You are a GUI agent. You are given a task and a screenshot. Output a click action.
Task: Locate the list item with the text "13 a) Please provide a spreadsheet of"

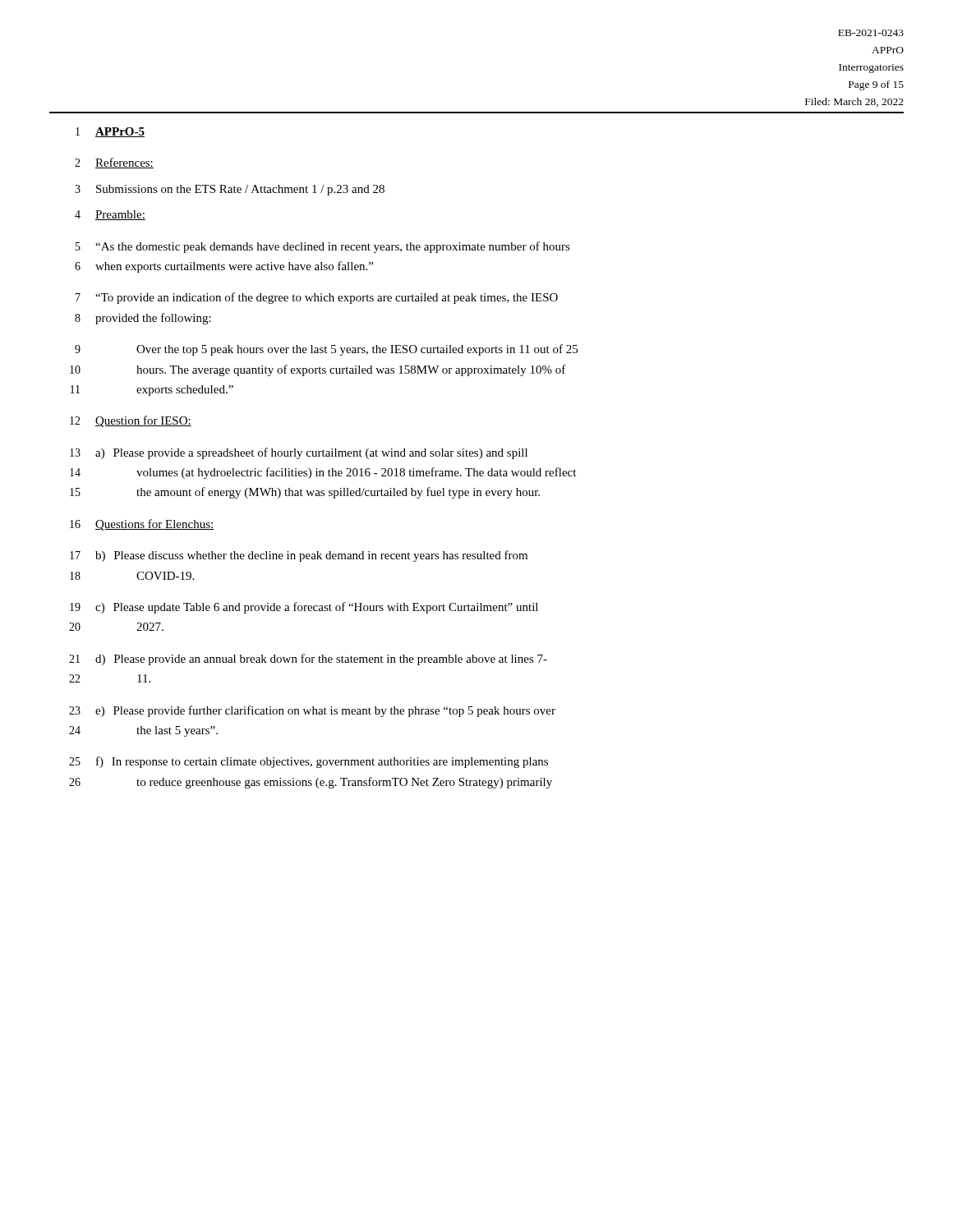coord(476,472)
